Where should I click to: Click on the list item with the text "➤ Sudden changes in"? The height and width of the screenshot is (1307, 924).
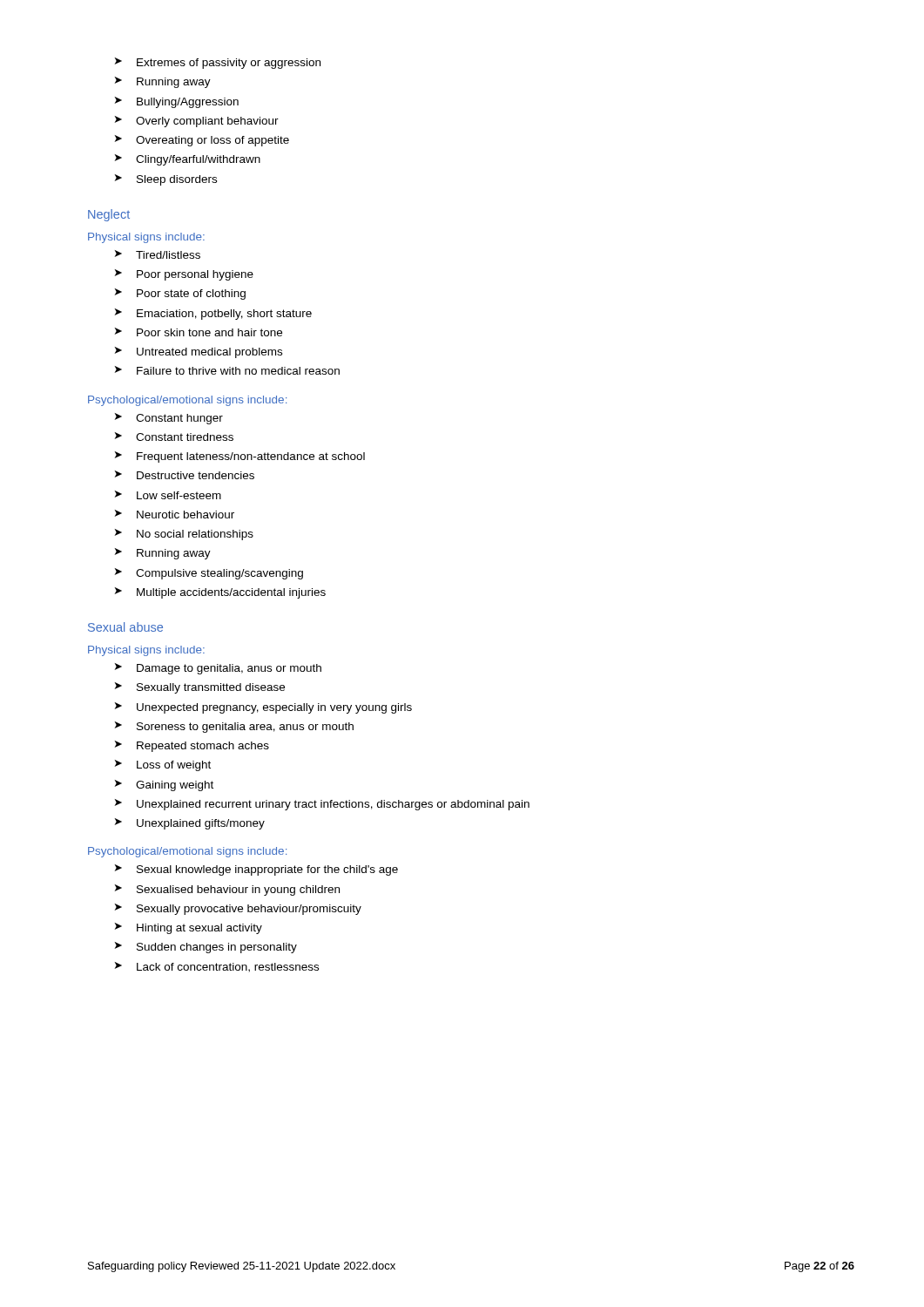pyautogui.click(x=205, y=948)
